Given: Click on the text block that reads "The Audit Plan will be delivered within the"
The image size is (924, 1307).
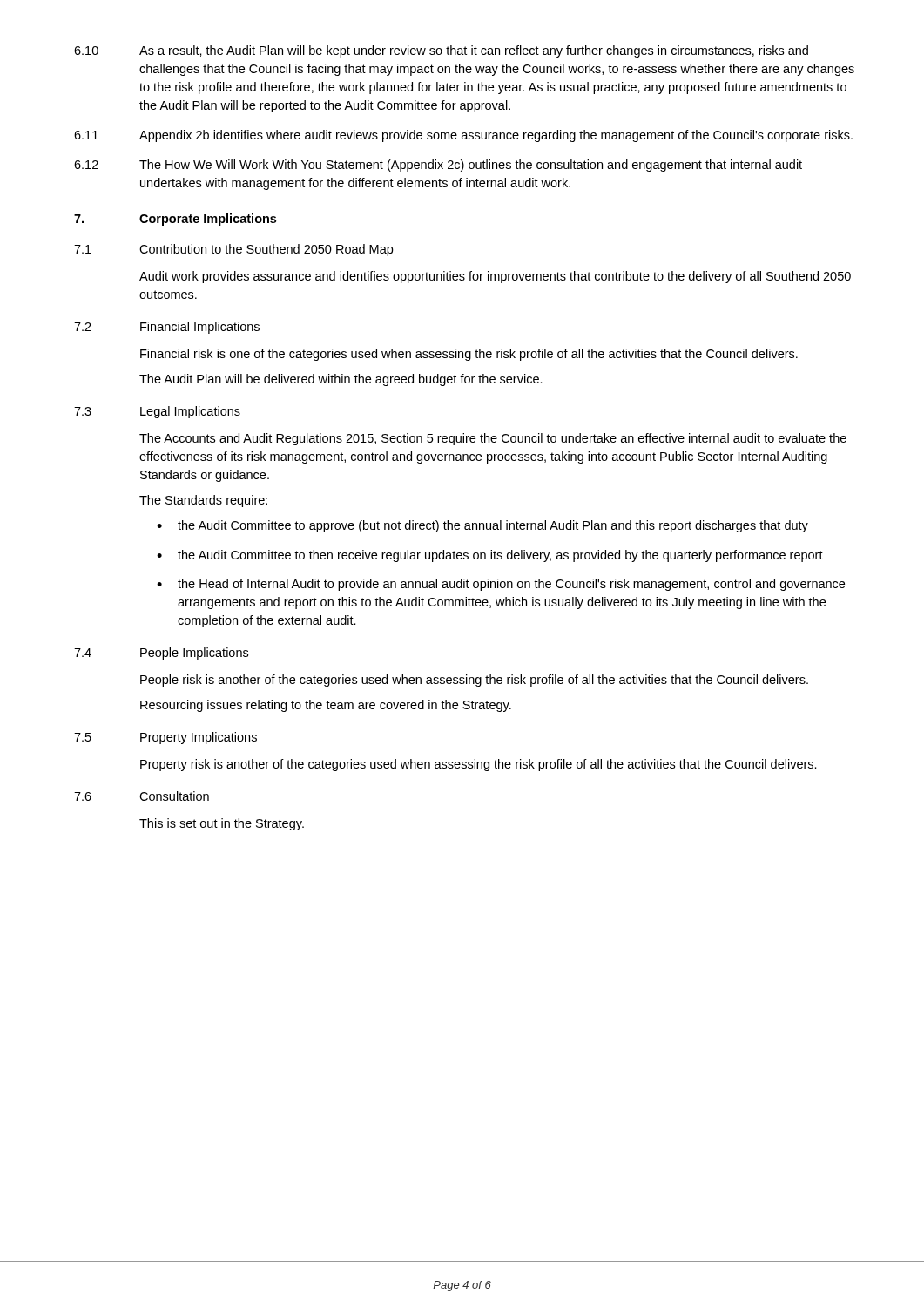Looking at the screenshot, I should click(x=341, y=379).
